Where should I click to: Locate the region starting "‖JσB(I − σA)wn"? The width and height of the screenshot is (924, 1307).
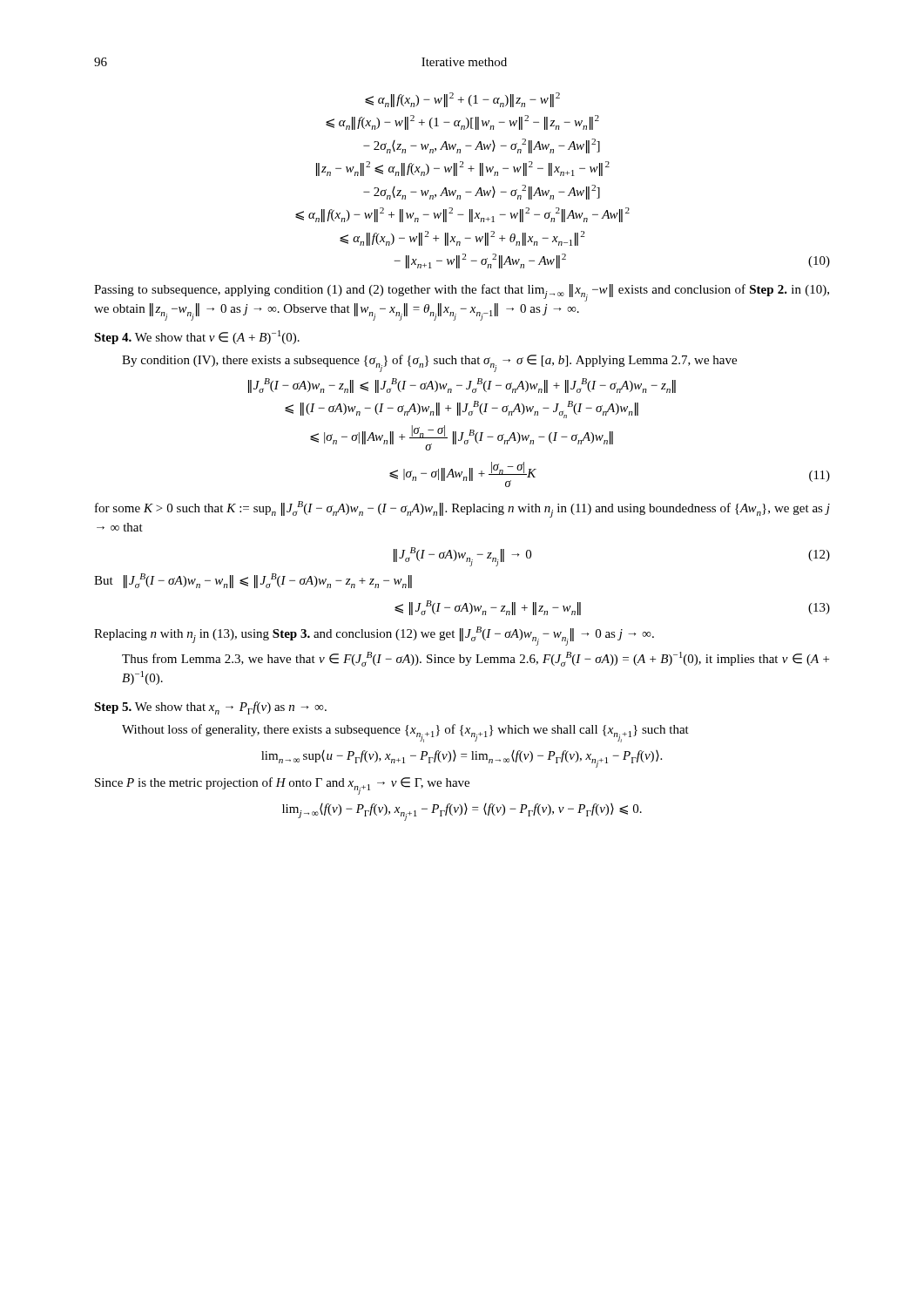pos(462,433)
